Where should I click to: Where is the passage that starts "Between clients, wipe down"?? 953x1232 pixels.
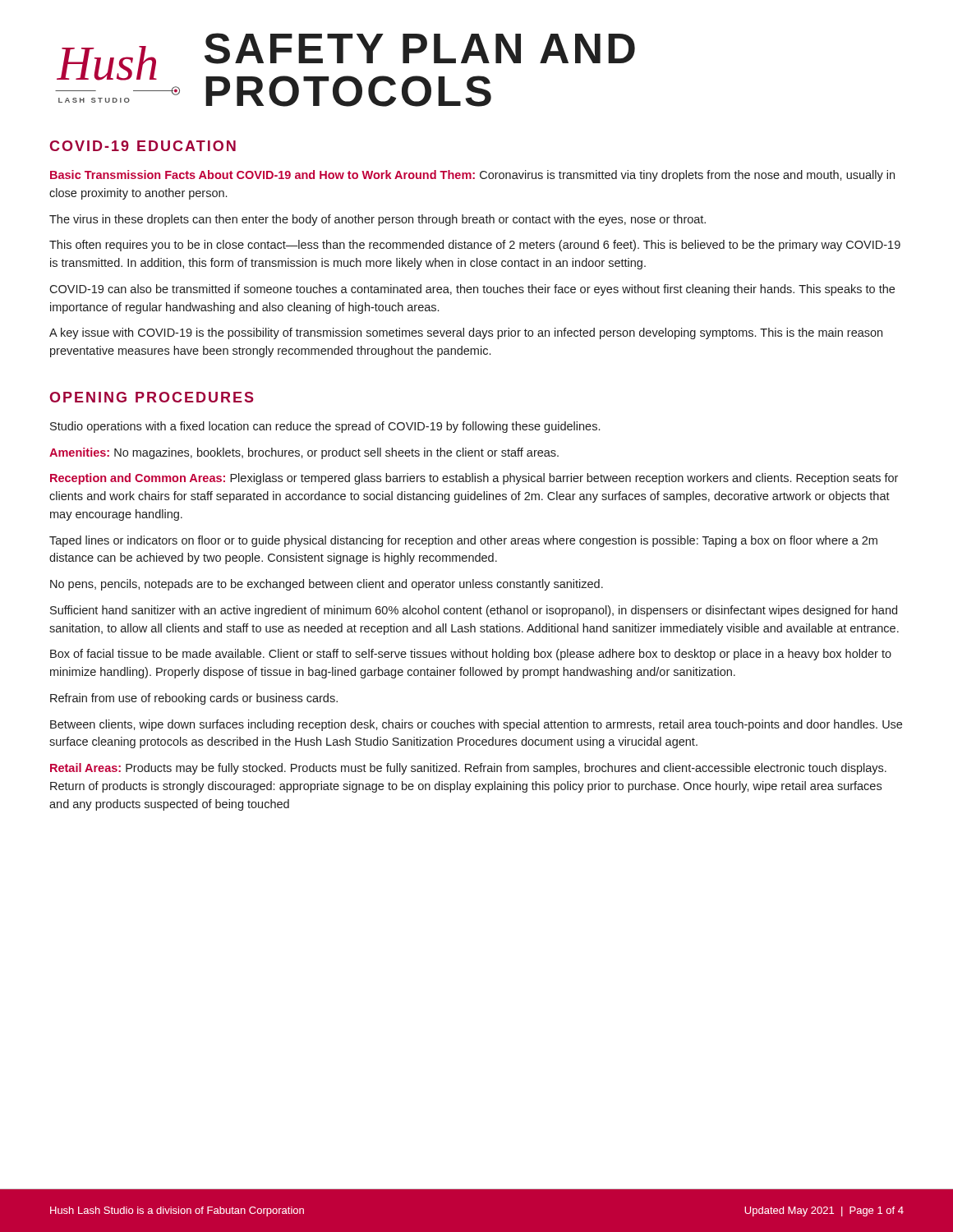476,733
